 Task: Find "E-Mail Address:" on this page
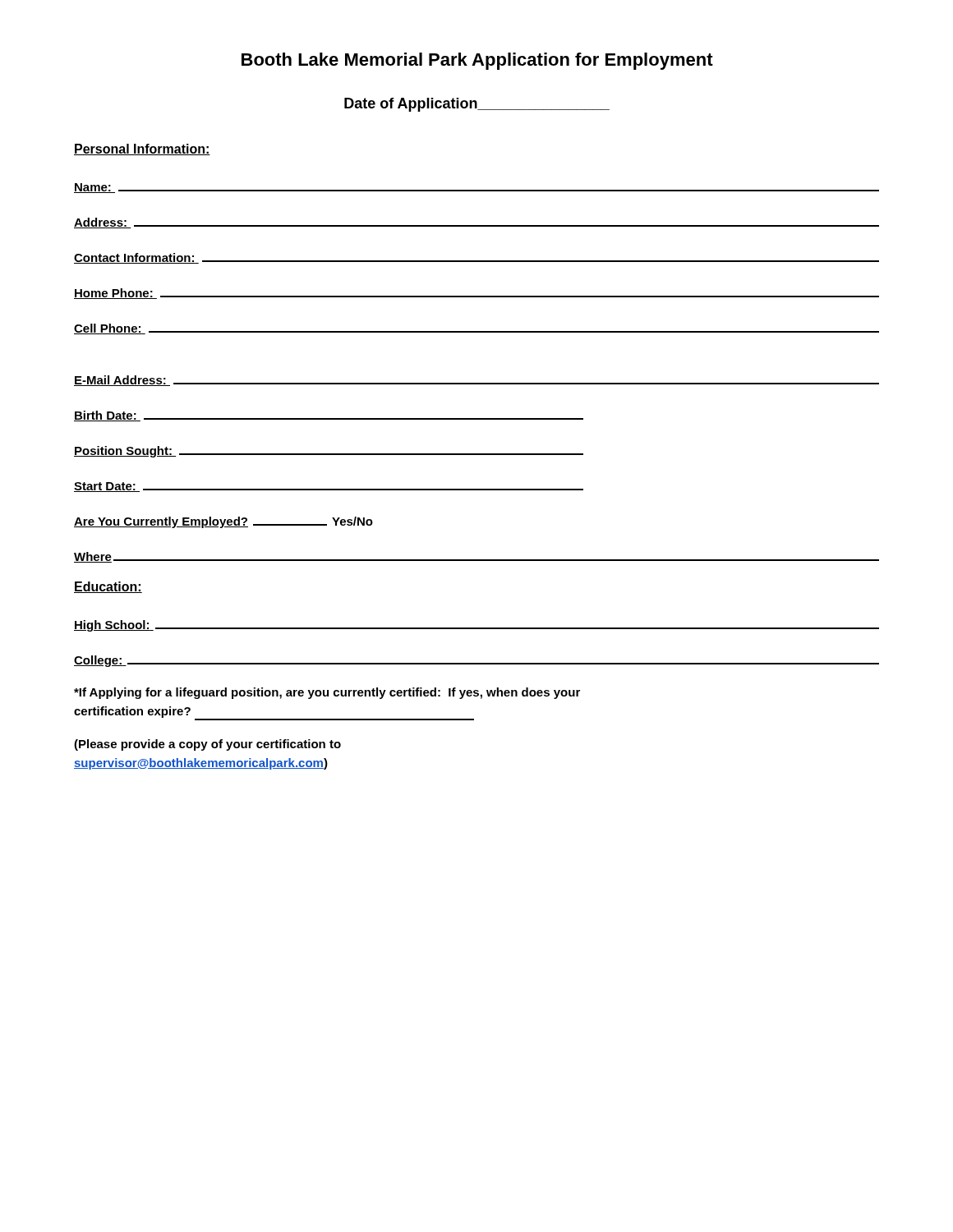476,377
